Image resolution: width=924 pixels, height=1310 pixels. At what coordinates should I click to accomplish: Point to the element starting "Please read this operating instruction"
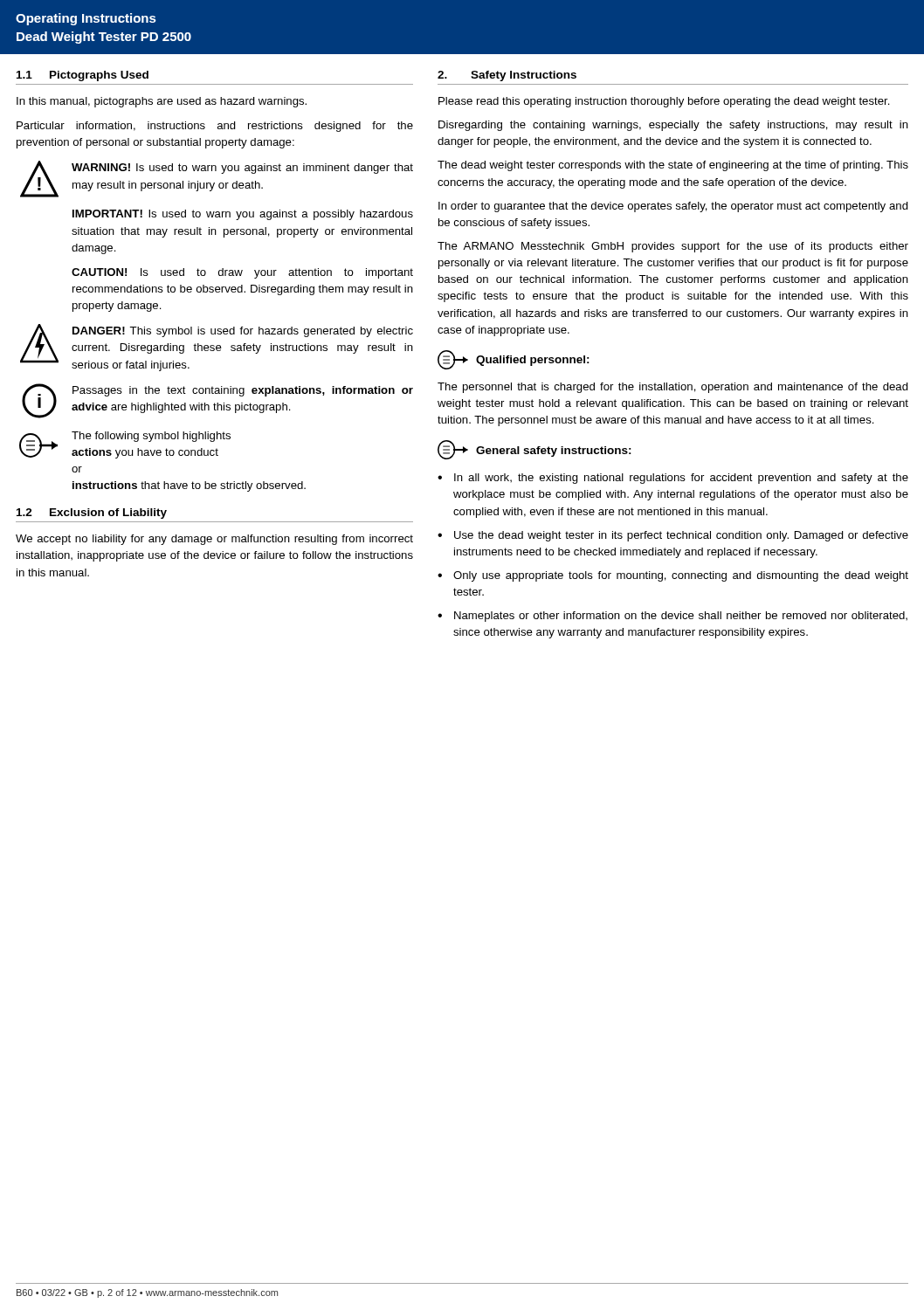tap(664, 101)
